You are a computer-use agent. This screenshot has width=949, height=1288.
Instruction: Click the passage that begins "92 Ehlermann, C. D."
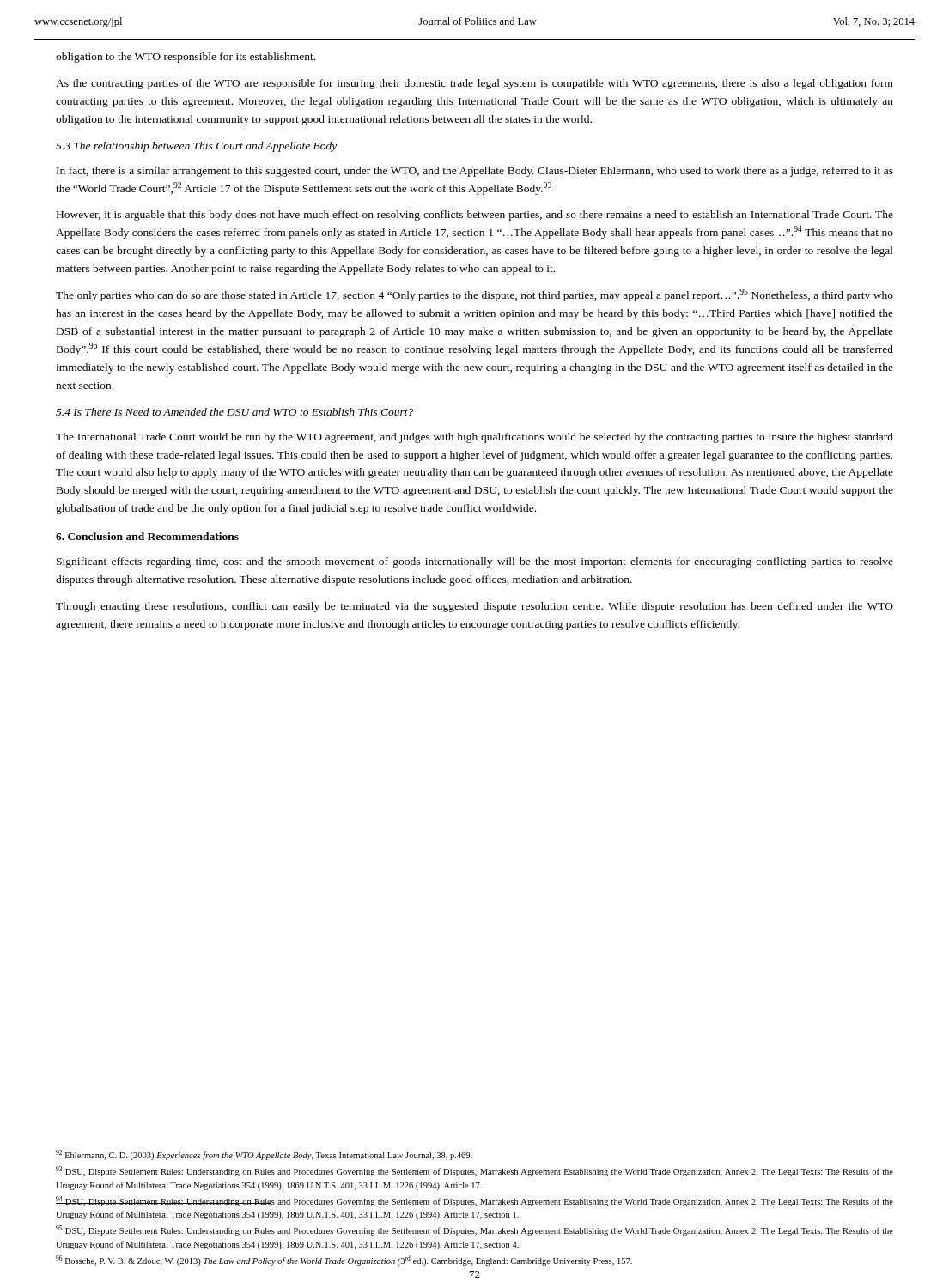pos(264,1155)
